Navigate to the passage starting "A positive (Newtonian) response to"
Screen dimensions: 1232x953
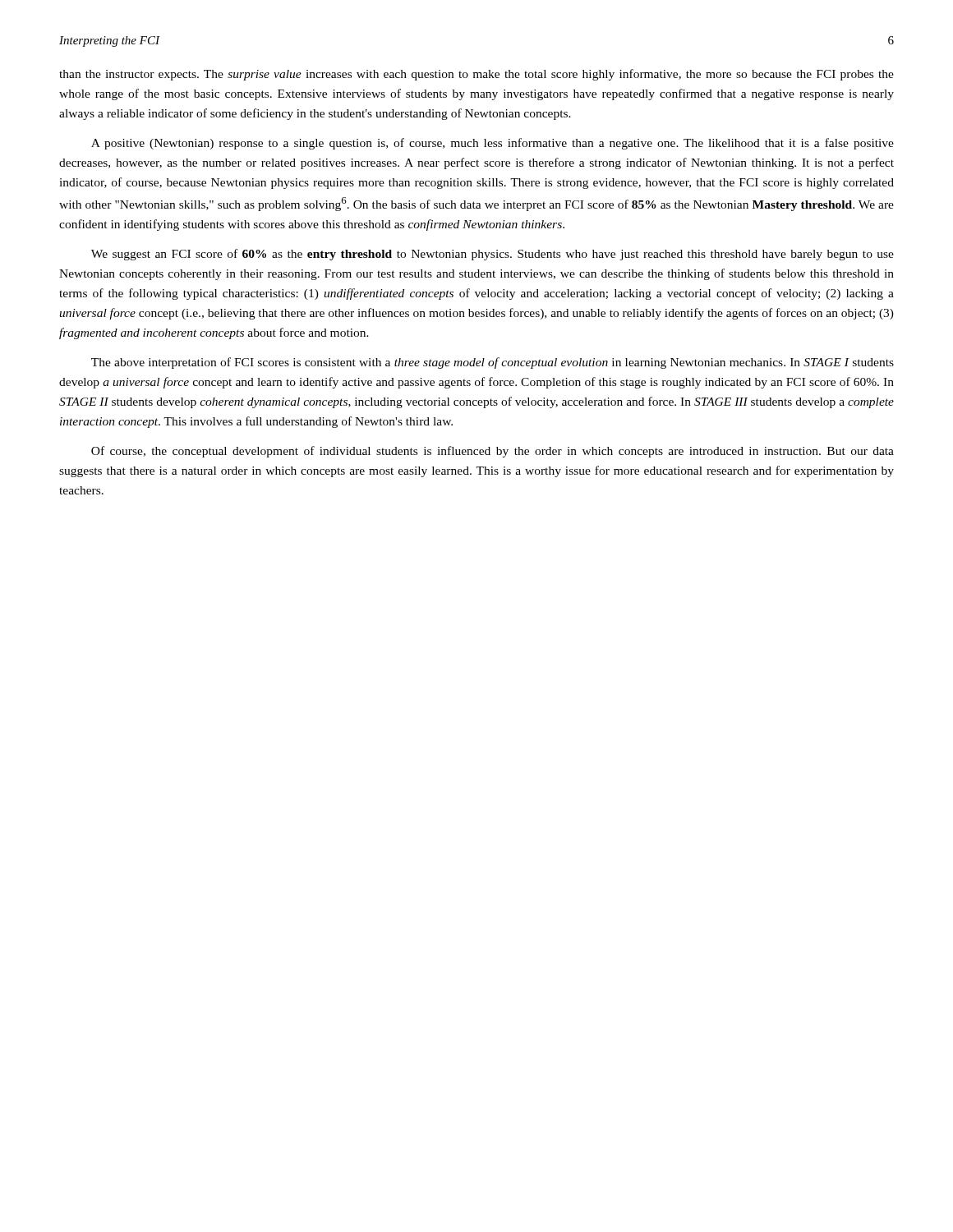coord(476,184)
